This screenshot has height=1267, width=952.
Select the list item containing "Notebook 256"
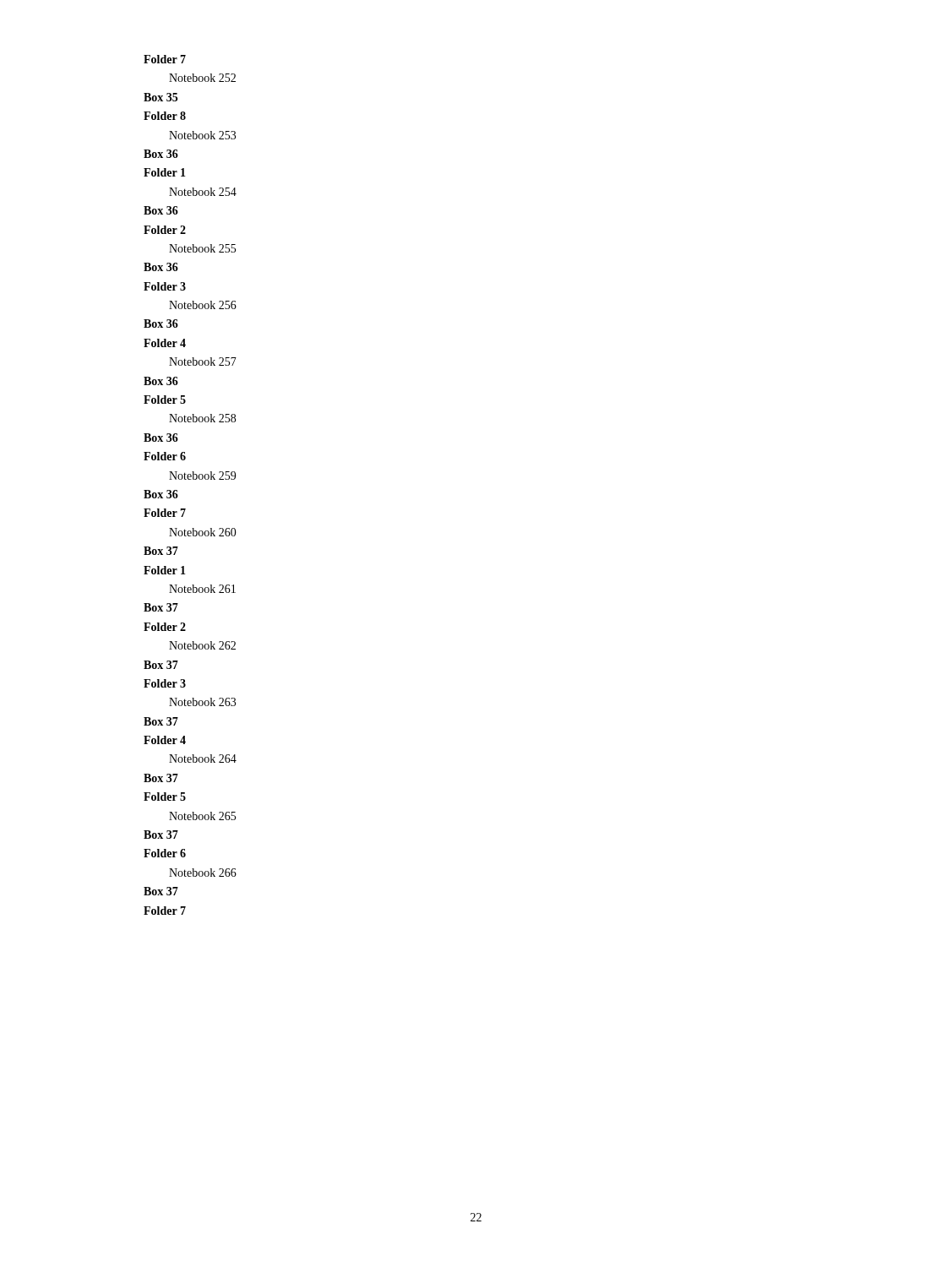coord(203,305)
